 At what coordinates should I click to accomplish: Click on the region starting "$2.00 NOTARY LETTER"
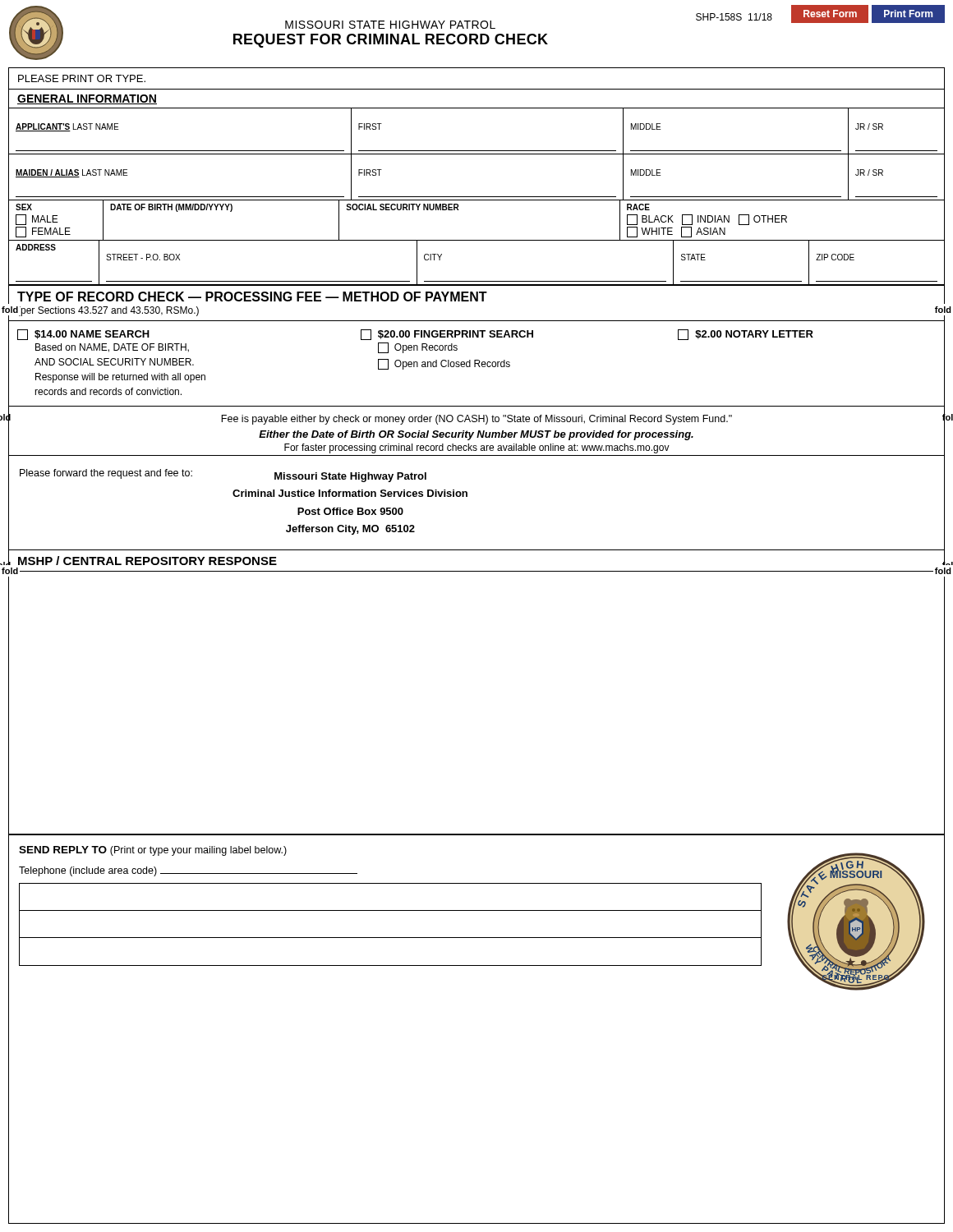pyautogui.click(x=807, y=334)
